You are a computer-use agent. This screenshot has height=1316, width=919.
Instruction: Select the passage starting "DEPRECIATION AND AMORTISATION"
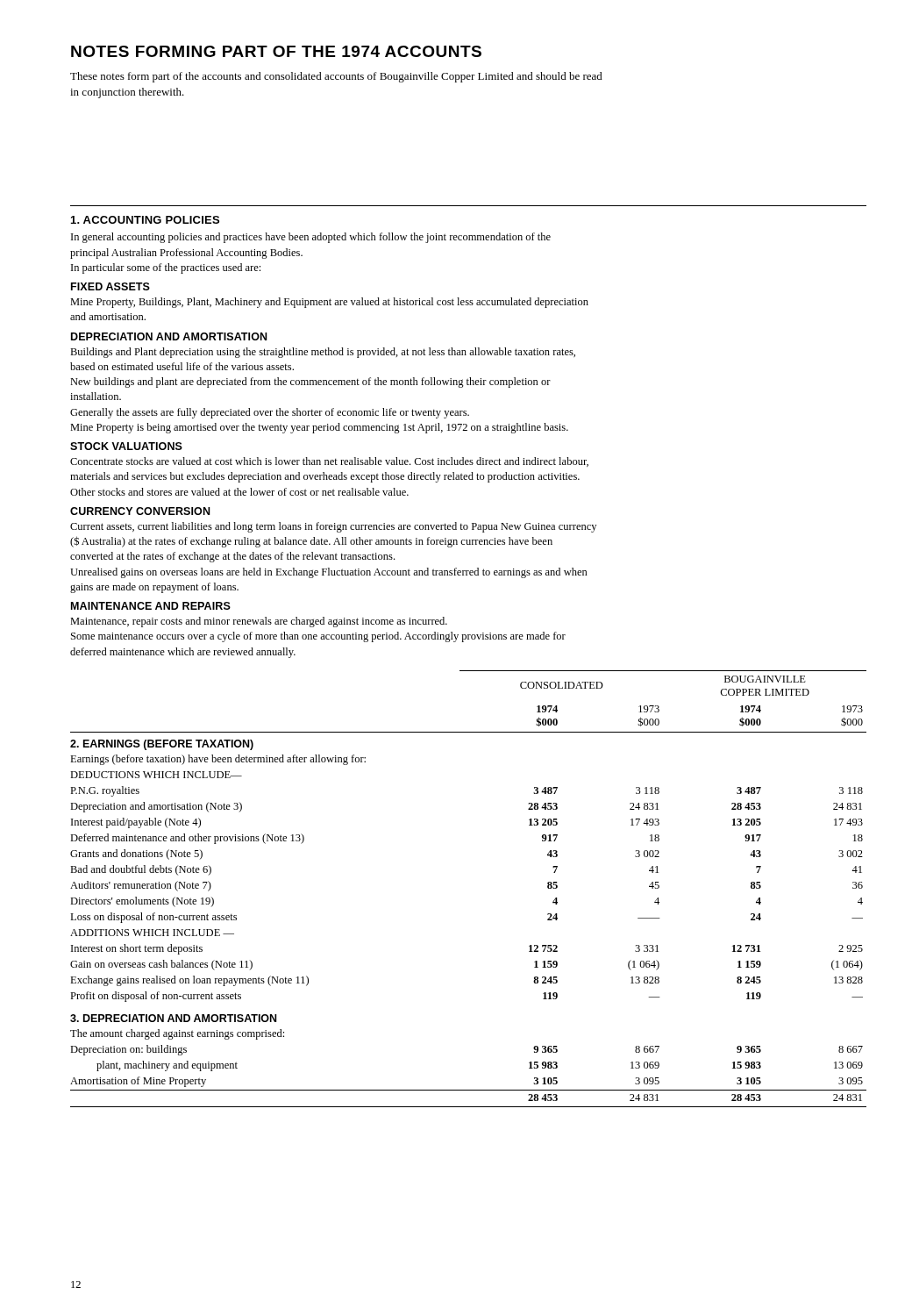click(169, 336)
